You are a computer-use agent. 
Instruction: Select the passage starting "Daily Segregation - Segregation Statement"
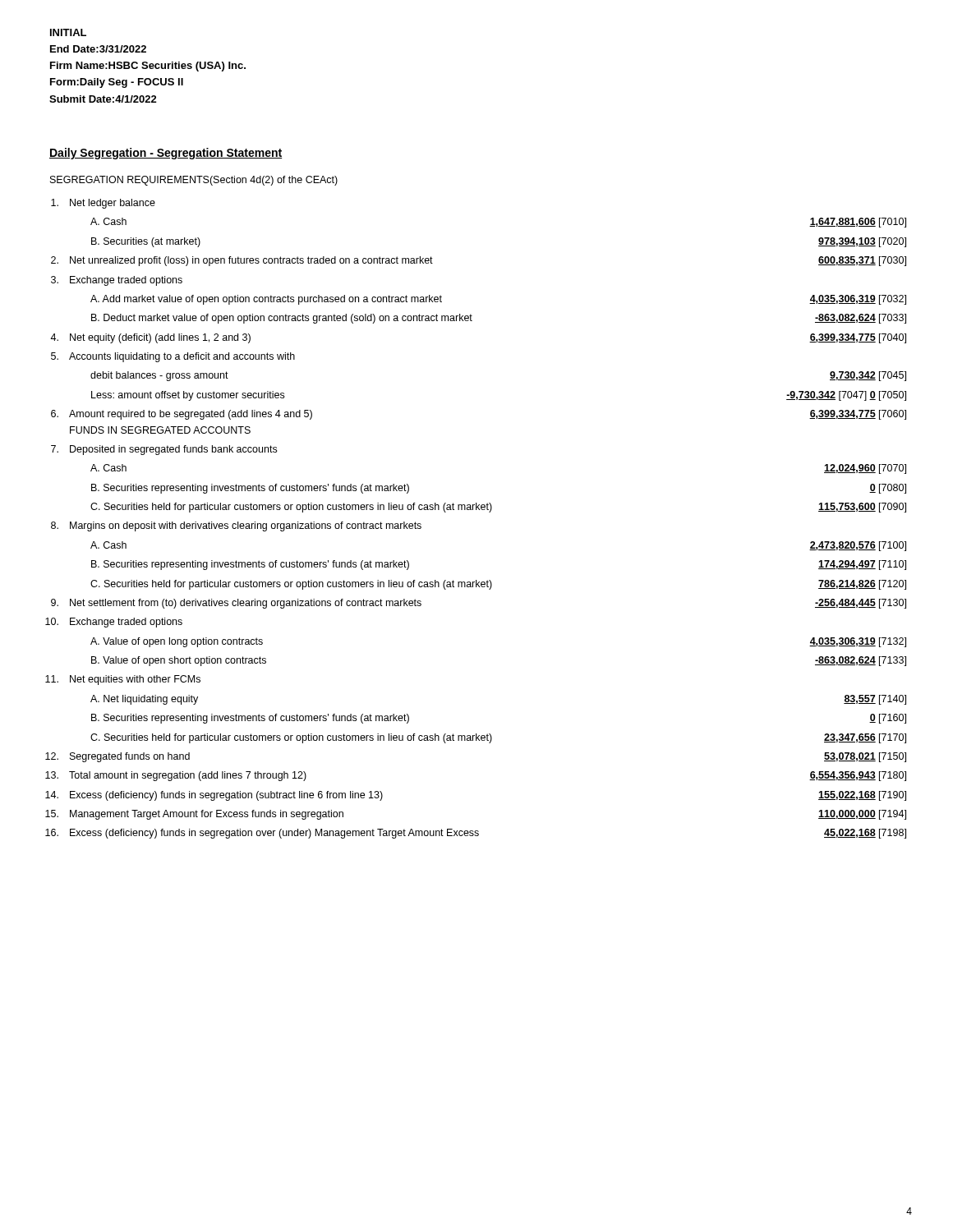coord(166,153)
